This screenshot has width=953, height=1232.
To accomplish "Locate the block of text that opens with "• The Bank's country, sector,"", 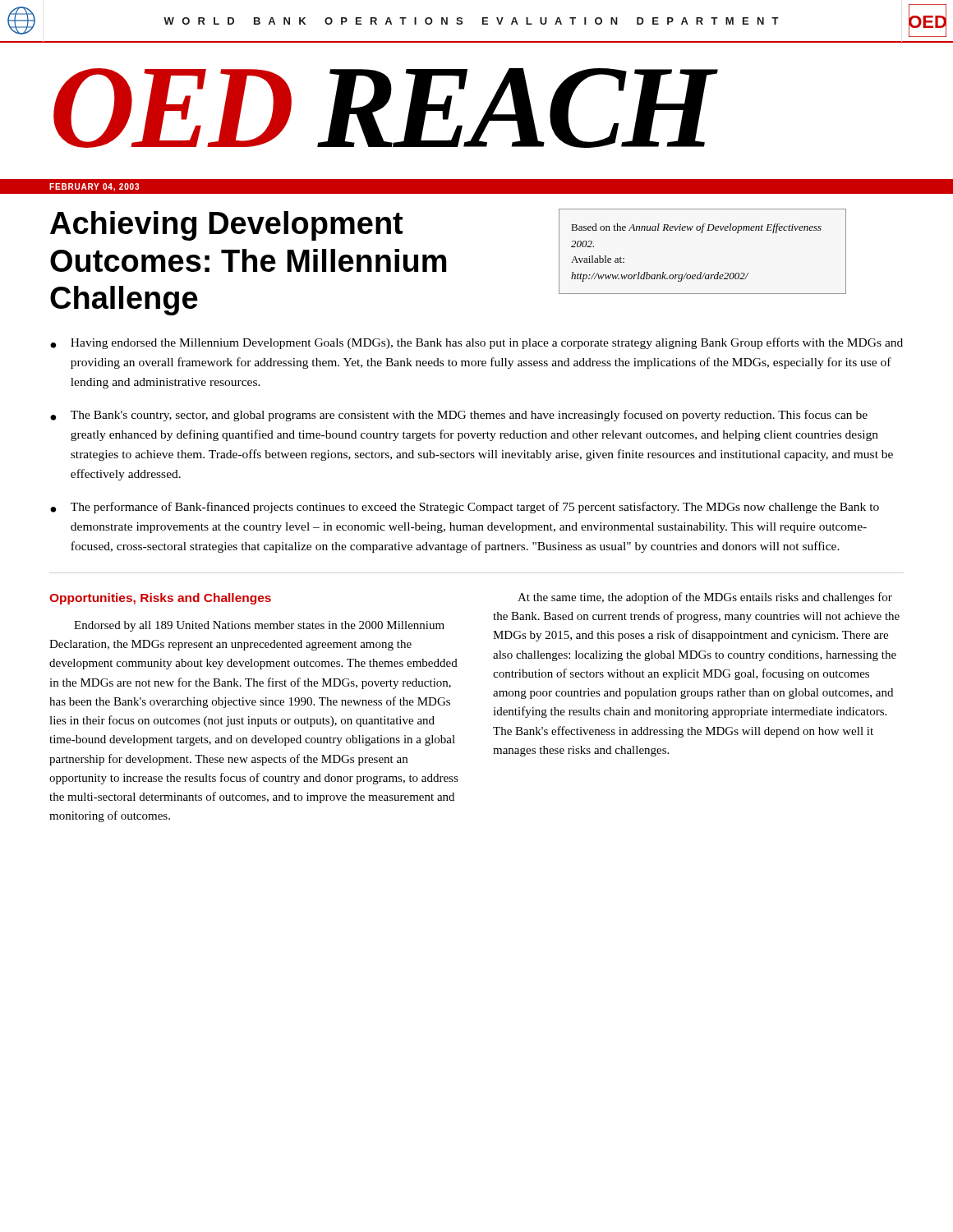I will [x=476, y=444].
